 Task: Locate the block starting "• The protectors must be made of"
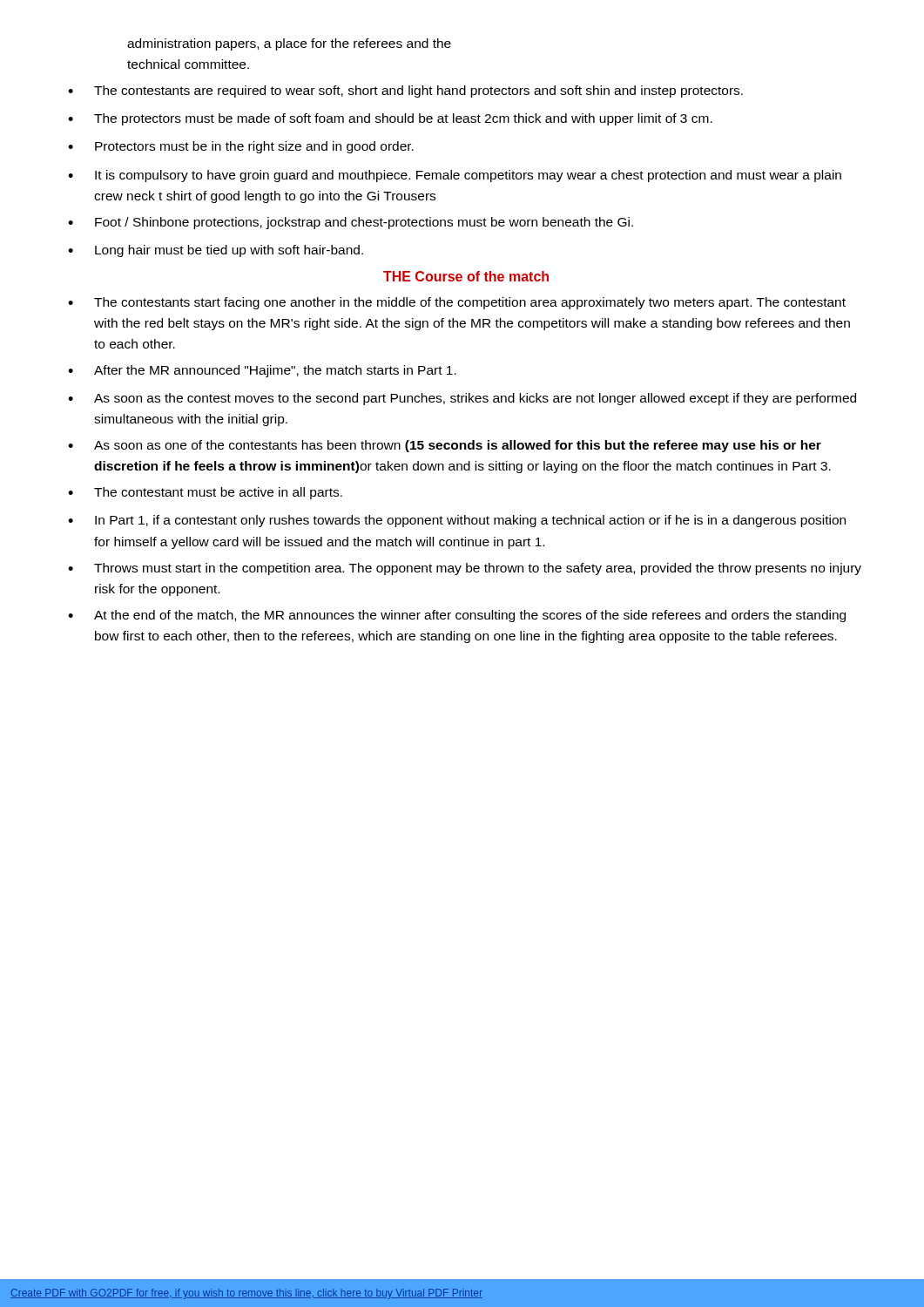click(466, 120)
